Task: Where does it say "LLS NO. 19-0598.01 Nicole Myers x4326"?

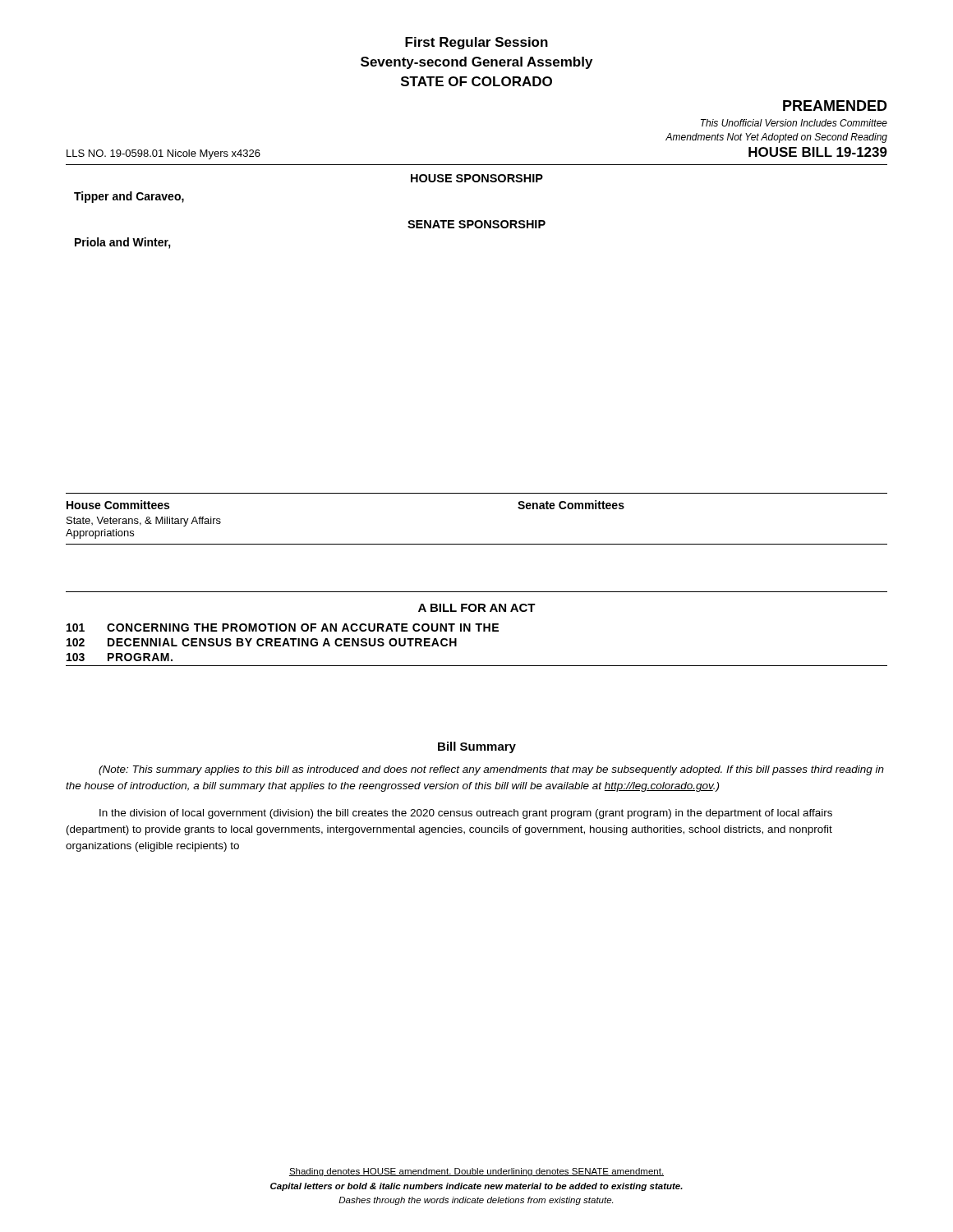Action: (163, 153)
